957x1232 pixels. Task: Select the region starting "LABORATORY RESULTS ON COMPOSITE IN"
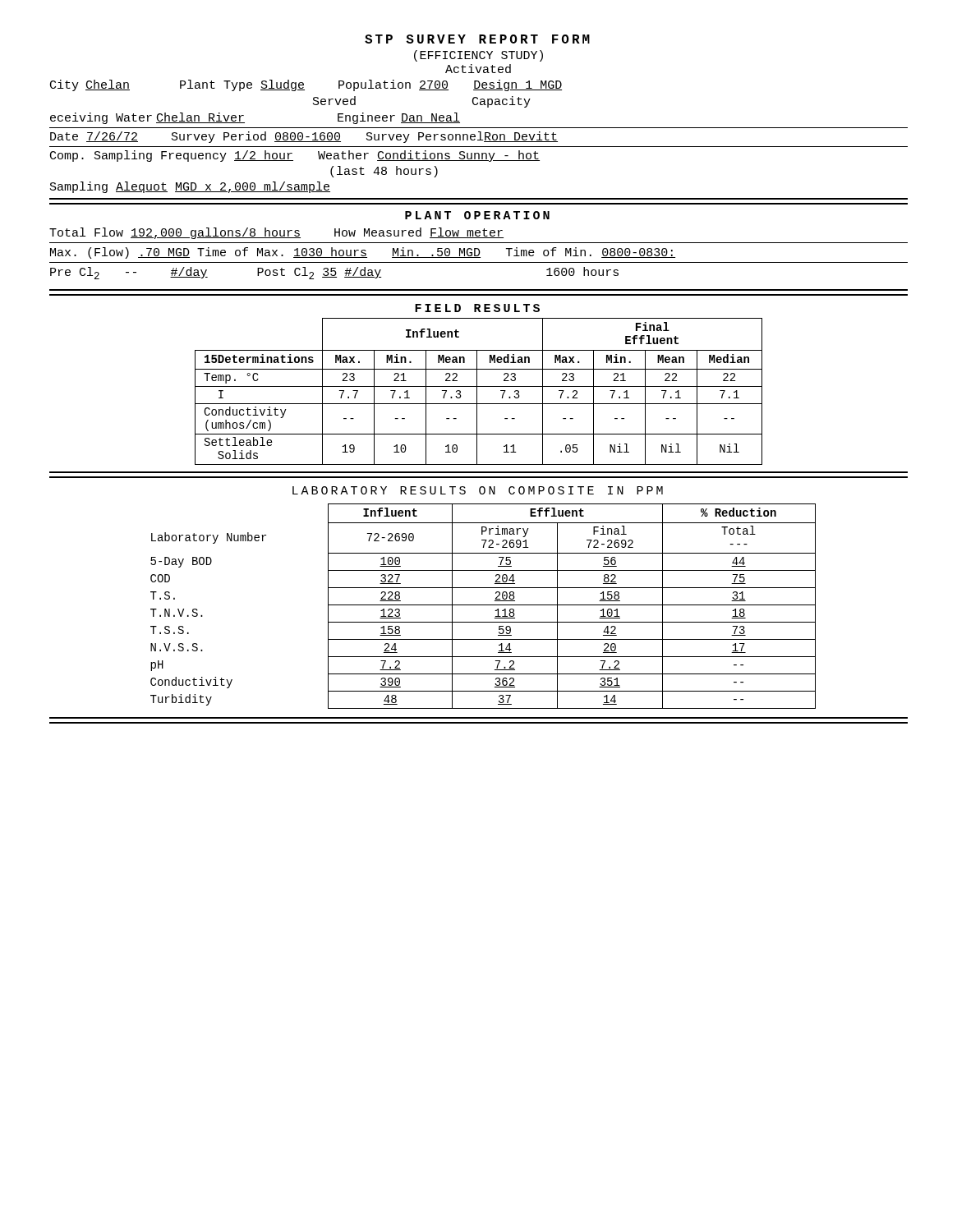tap(478, 492)
